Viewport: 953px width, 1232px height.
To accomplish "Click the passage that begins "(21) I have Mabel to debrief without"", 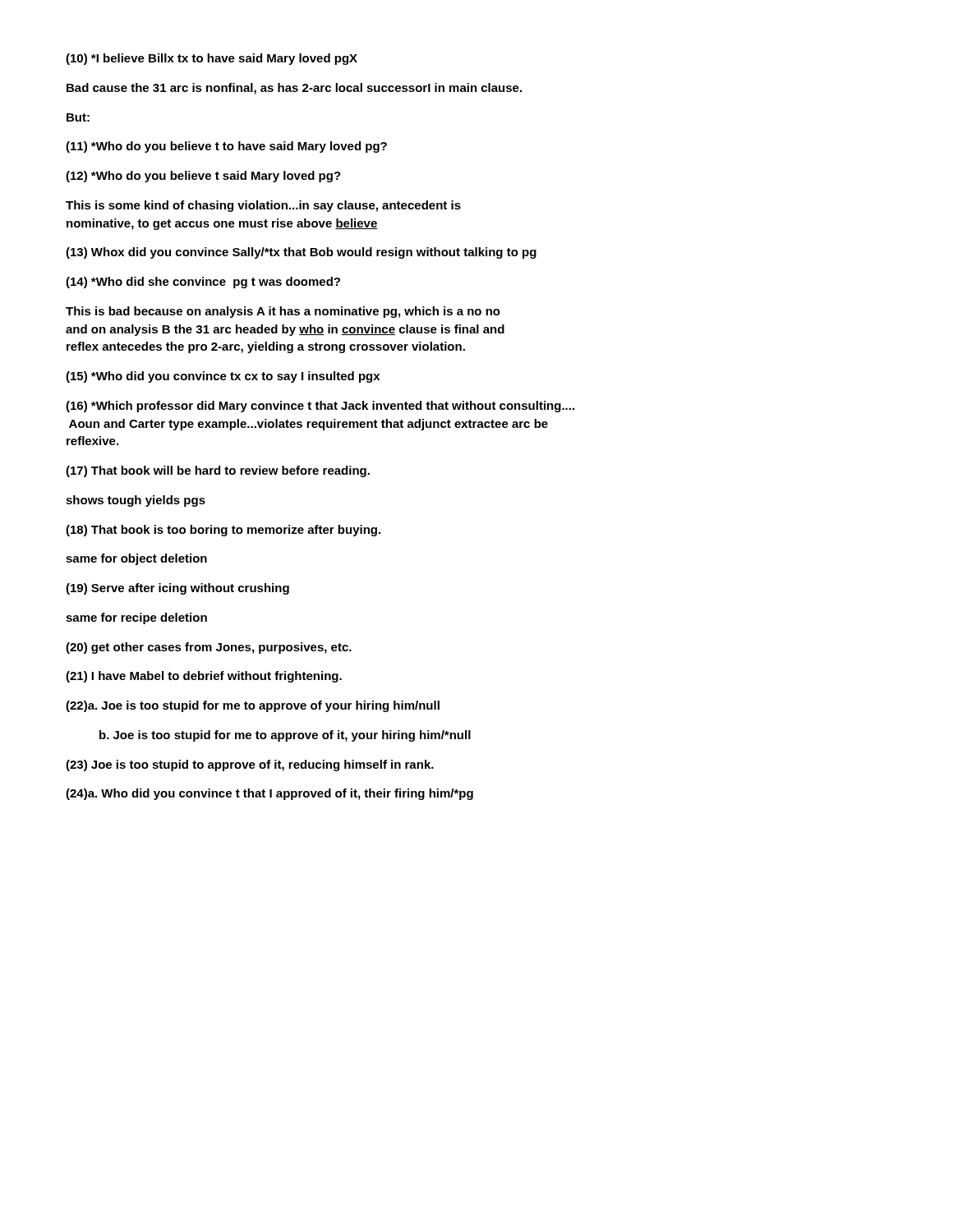I will 204,676.
